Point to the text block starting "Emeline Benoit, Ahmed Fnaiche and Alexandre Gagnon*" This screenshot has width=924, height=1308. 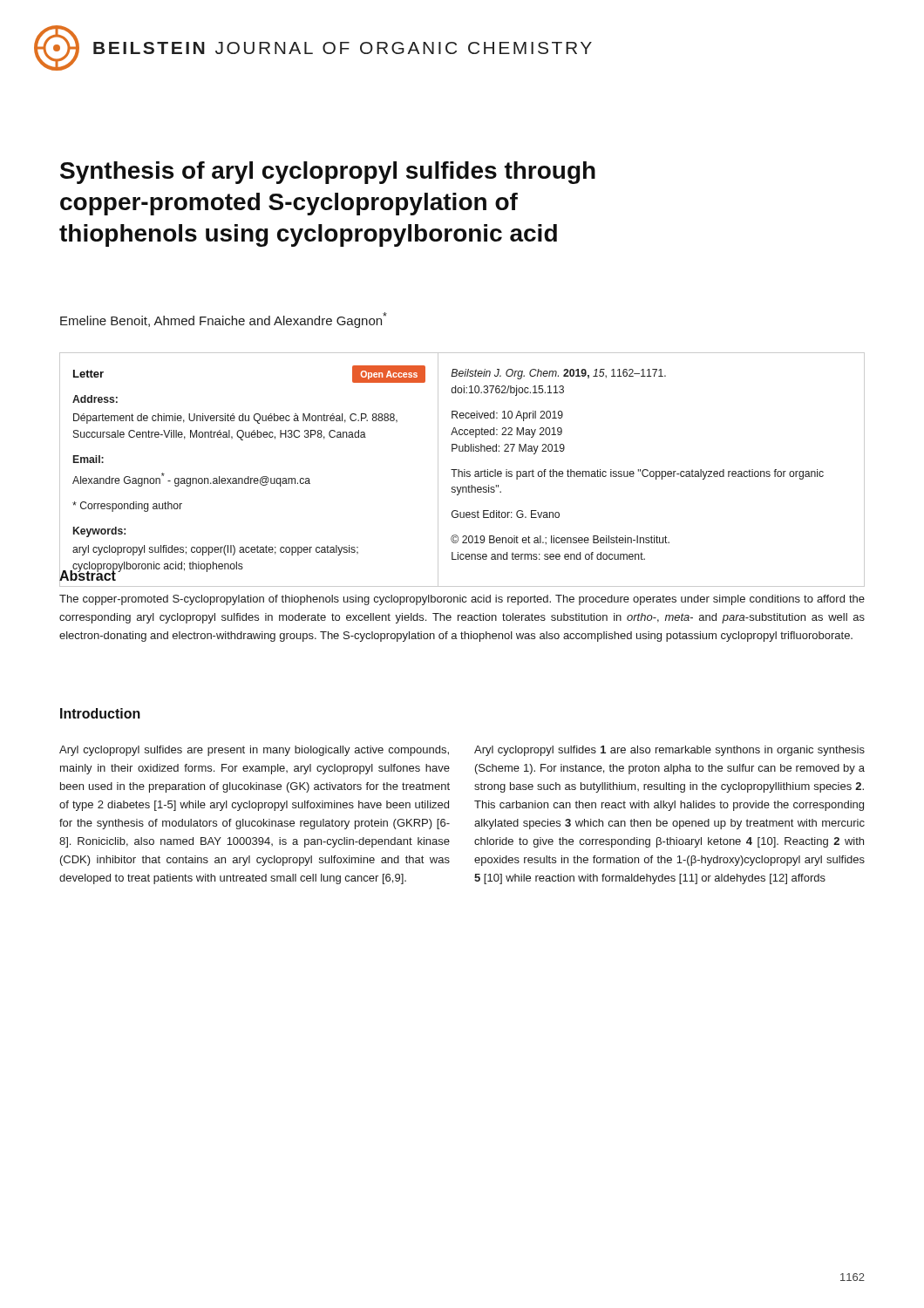(223, 319)
